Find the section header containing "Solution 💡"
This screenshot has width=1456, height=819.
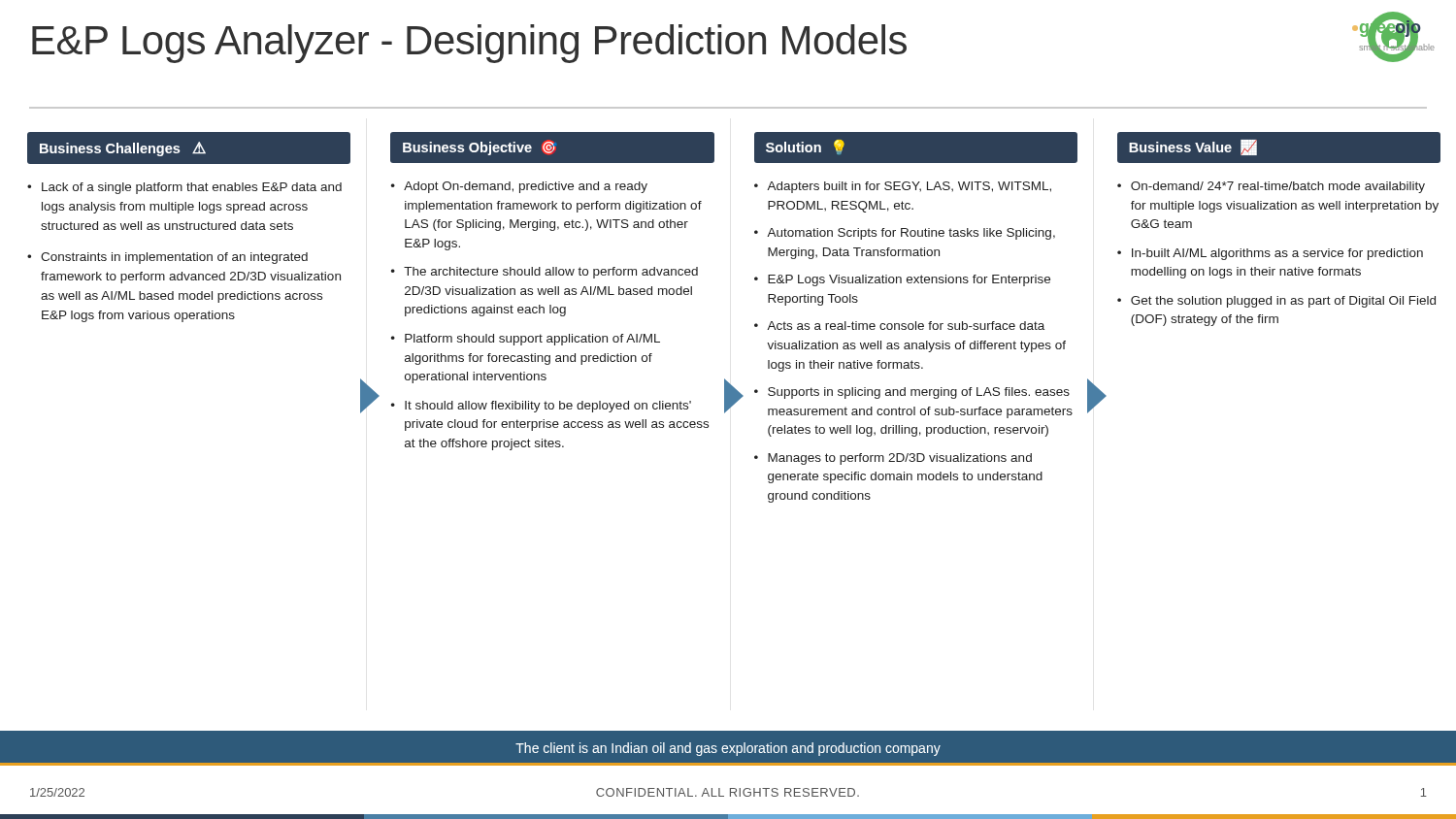point(807,148)
